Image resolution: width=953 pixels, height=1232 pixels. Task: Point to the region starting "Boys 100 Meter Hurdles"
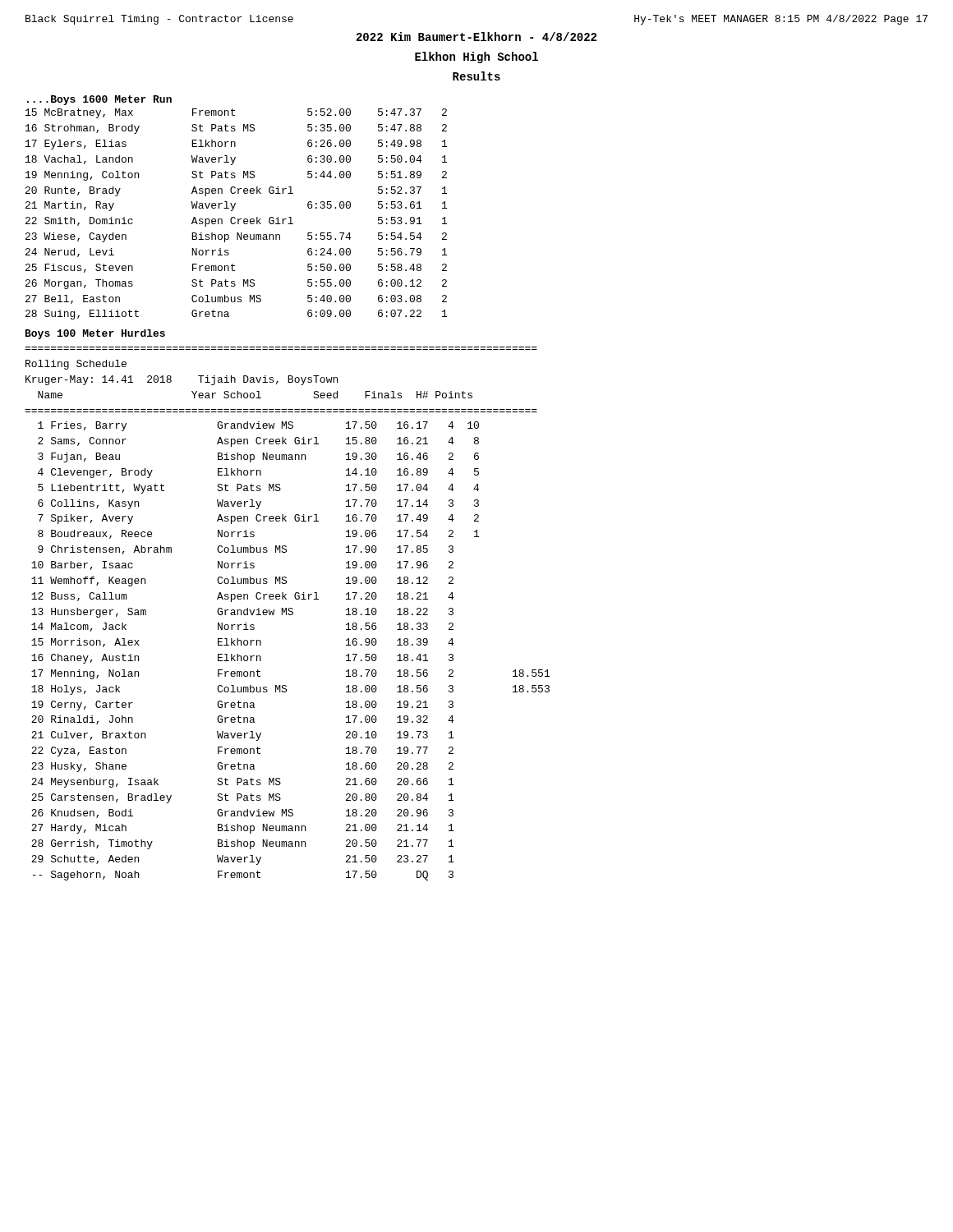click(95, 334)
